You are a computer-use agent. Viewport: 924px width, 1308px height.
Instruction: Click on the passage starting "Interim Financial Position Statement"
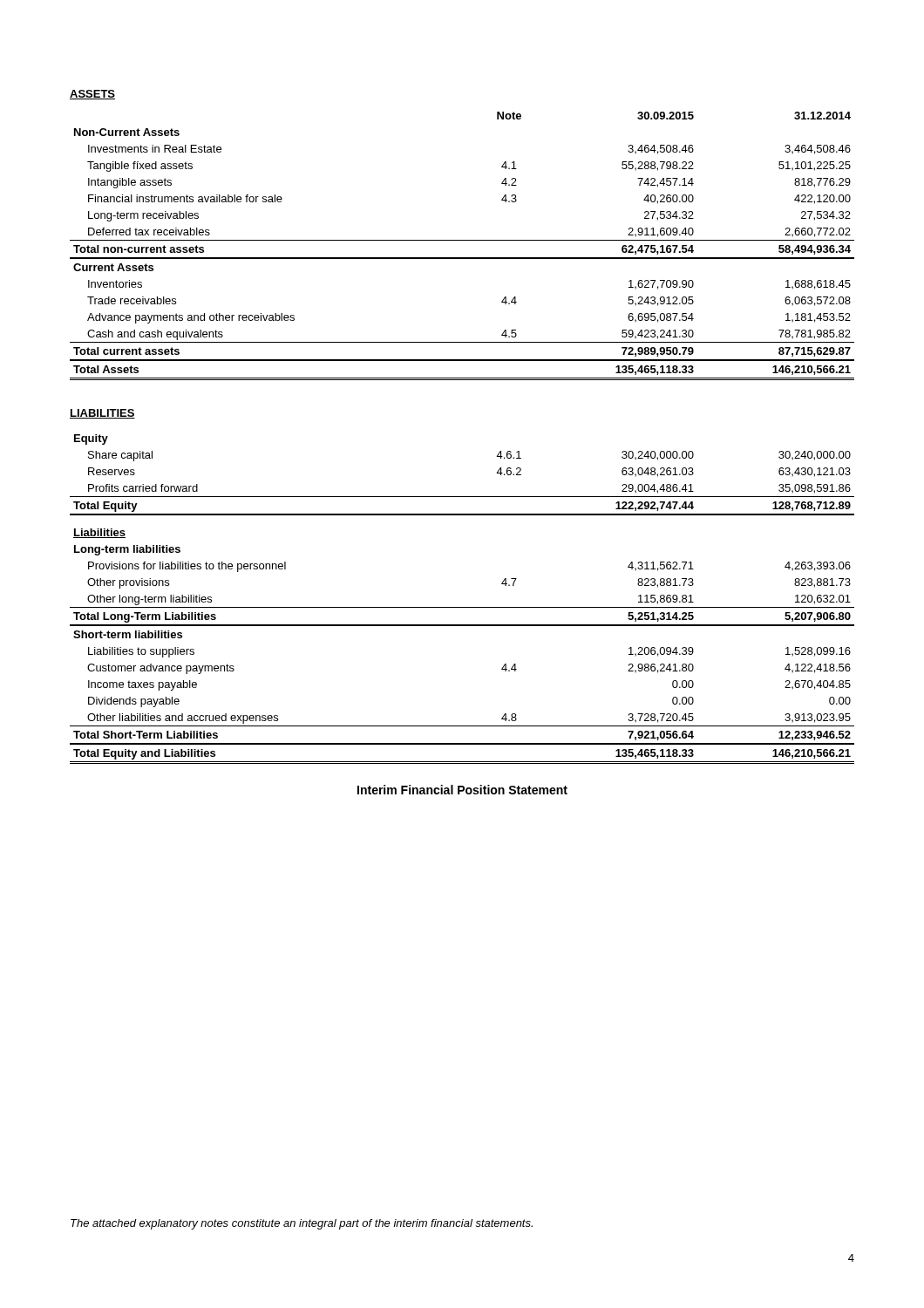462,790
